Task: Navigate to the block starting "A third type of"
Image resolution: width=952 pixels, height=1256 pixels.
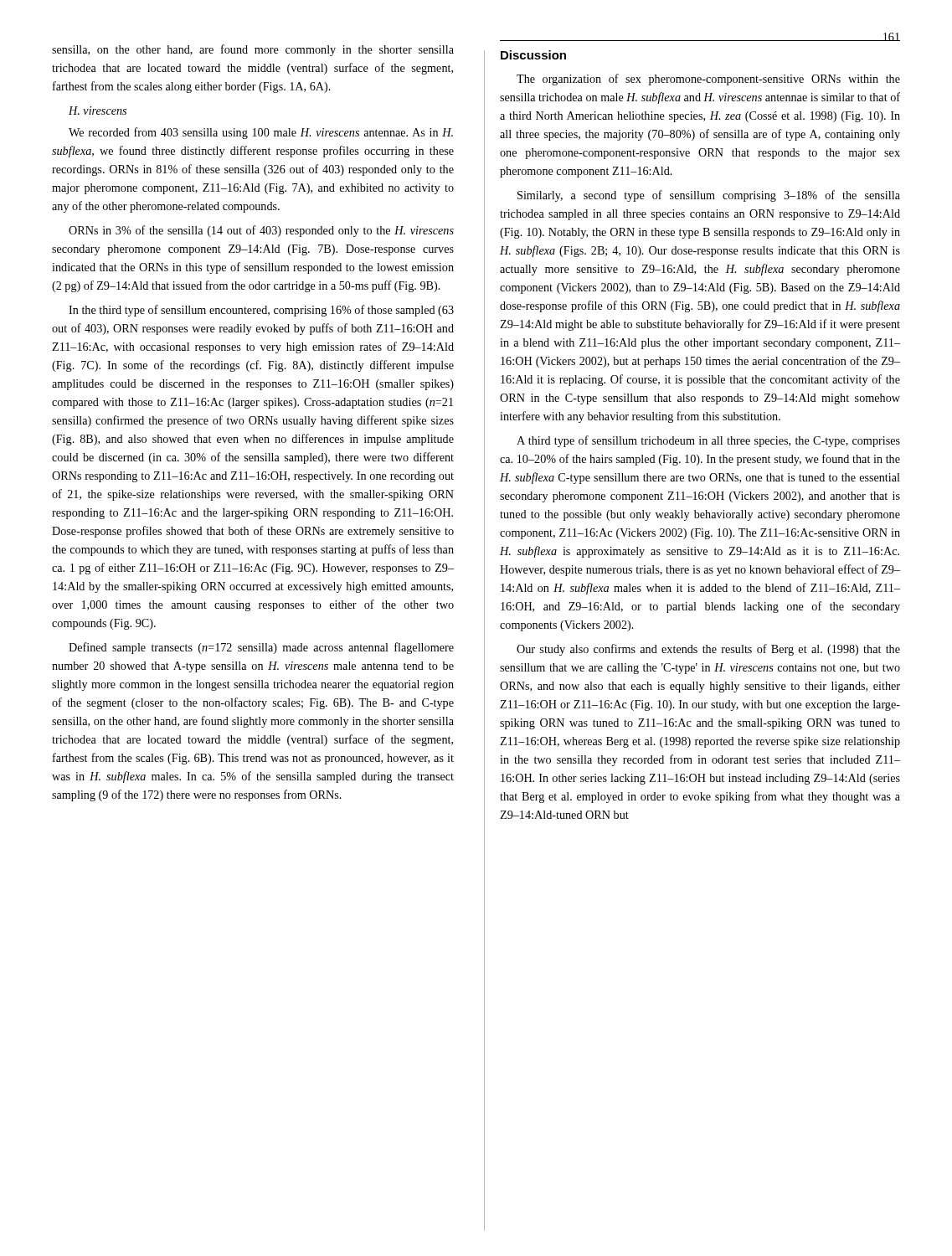Action: (x=700, y=533)
